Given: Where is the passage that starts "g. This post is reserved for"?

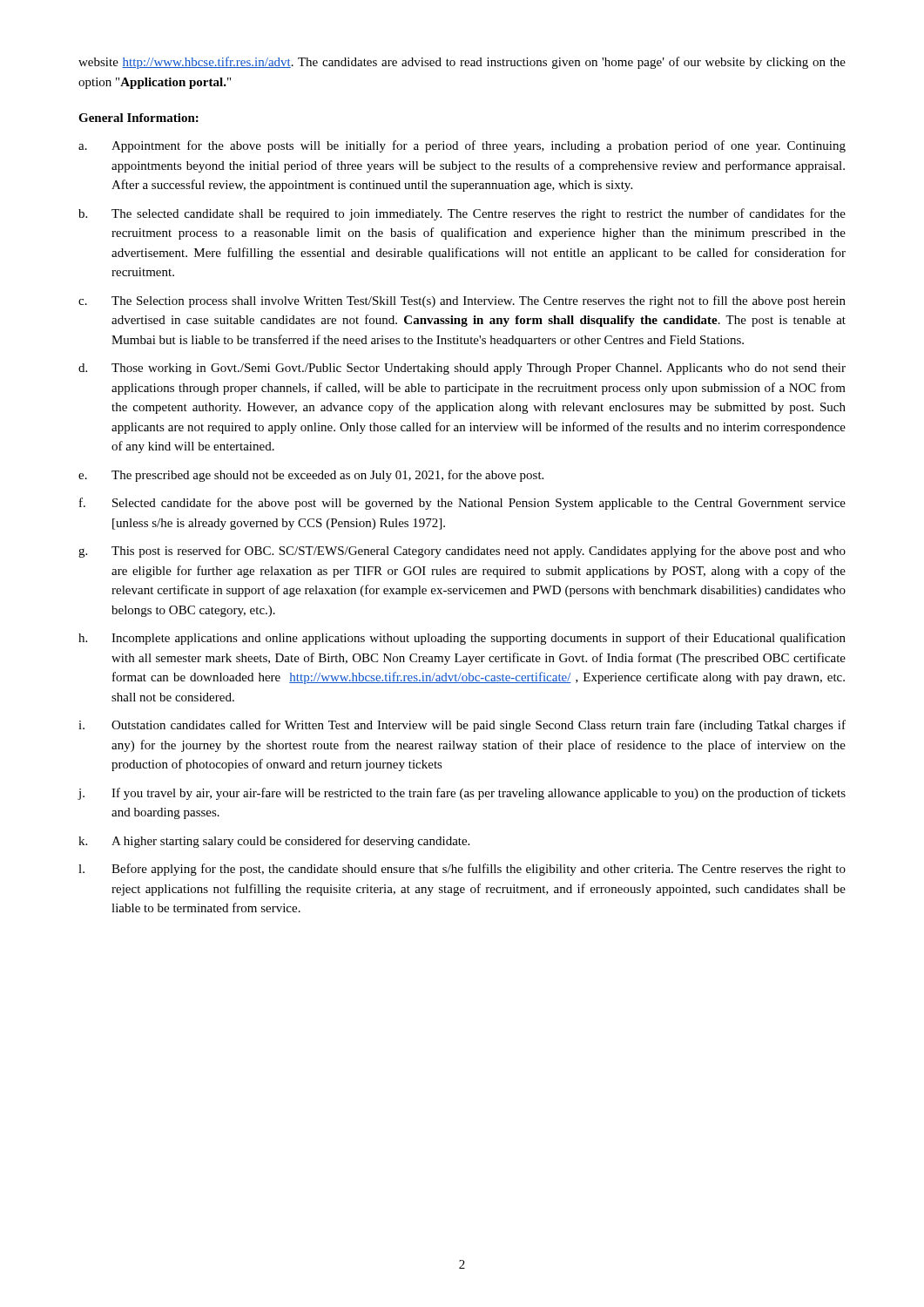Looking at the screenshot, I should point(462,580).
